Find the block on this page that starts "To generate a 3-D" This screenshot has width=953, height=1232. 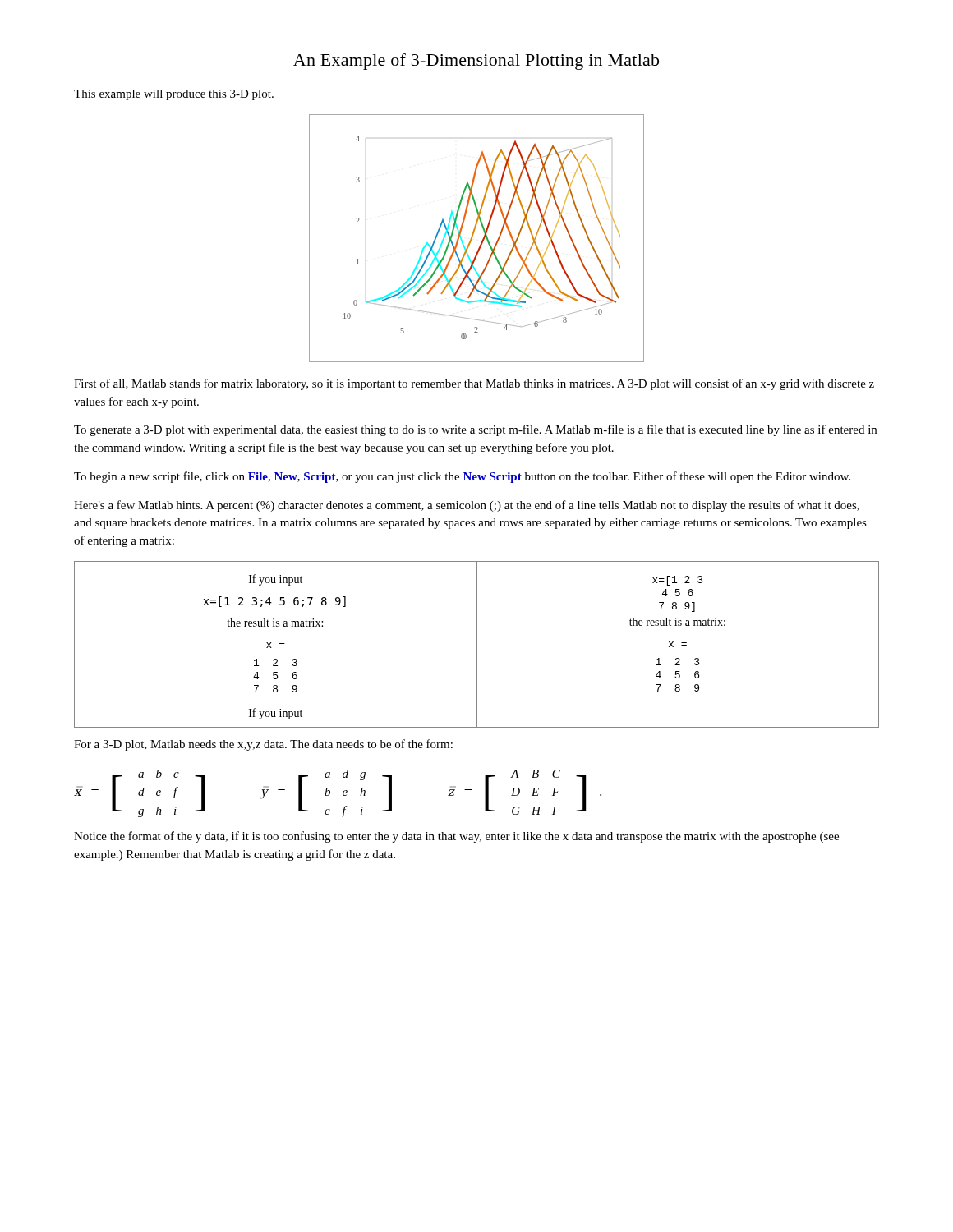[x=476, y=439]
